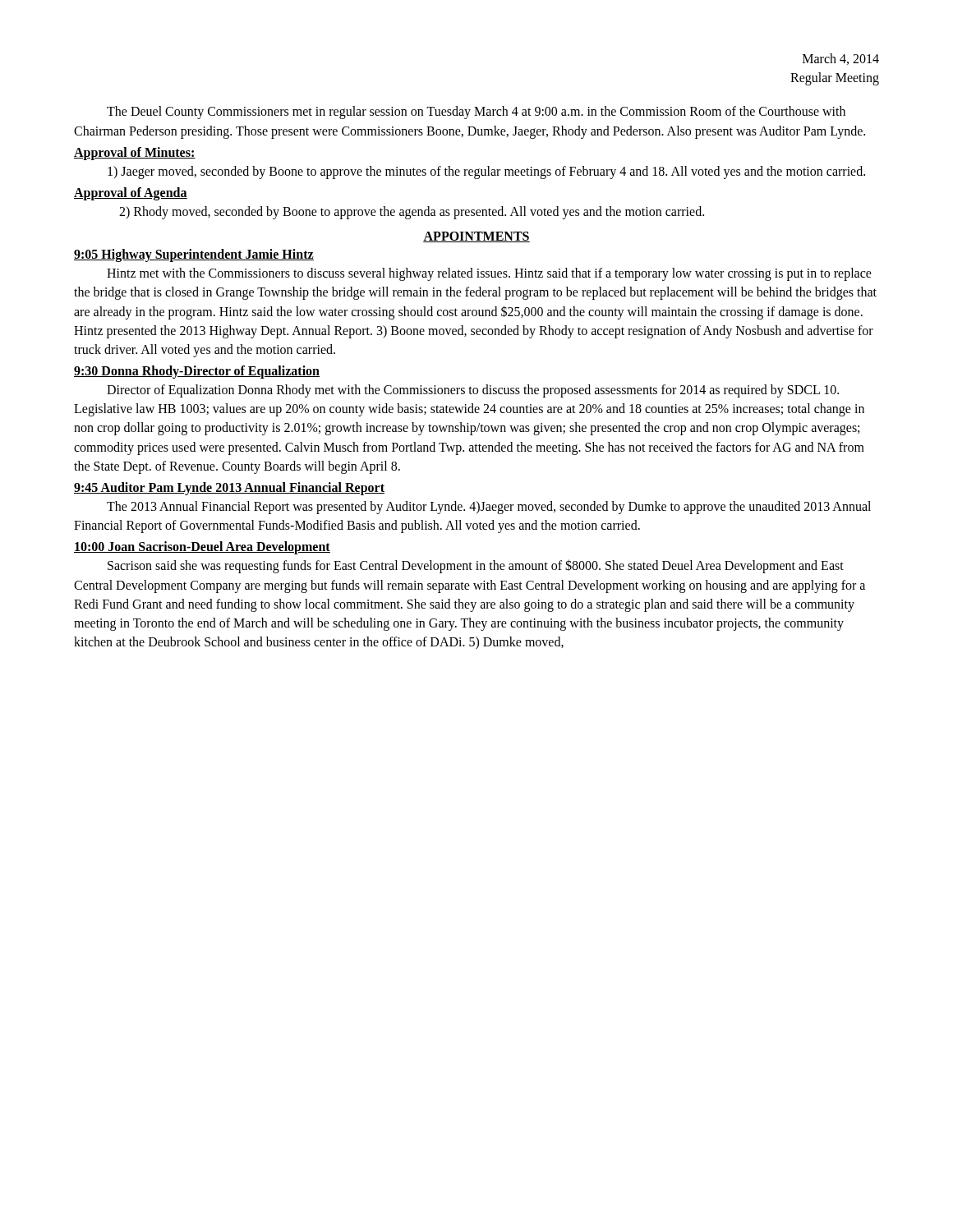Find the block starting "Hintz met with the Commissioners to discuss several"

(x=476, y=311)
